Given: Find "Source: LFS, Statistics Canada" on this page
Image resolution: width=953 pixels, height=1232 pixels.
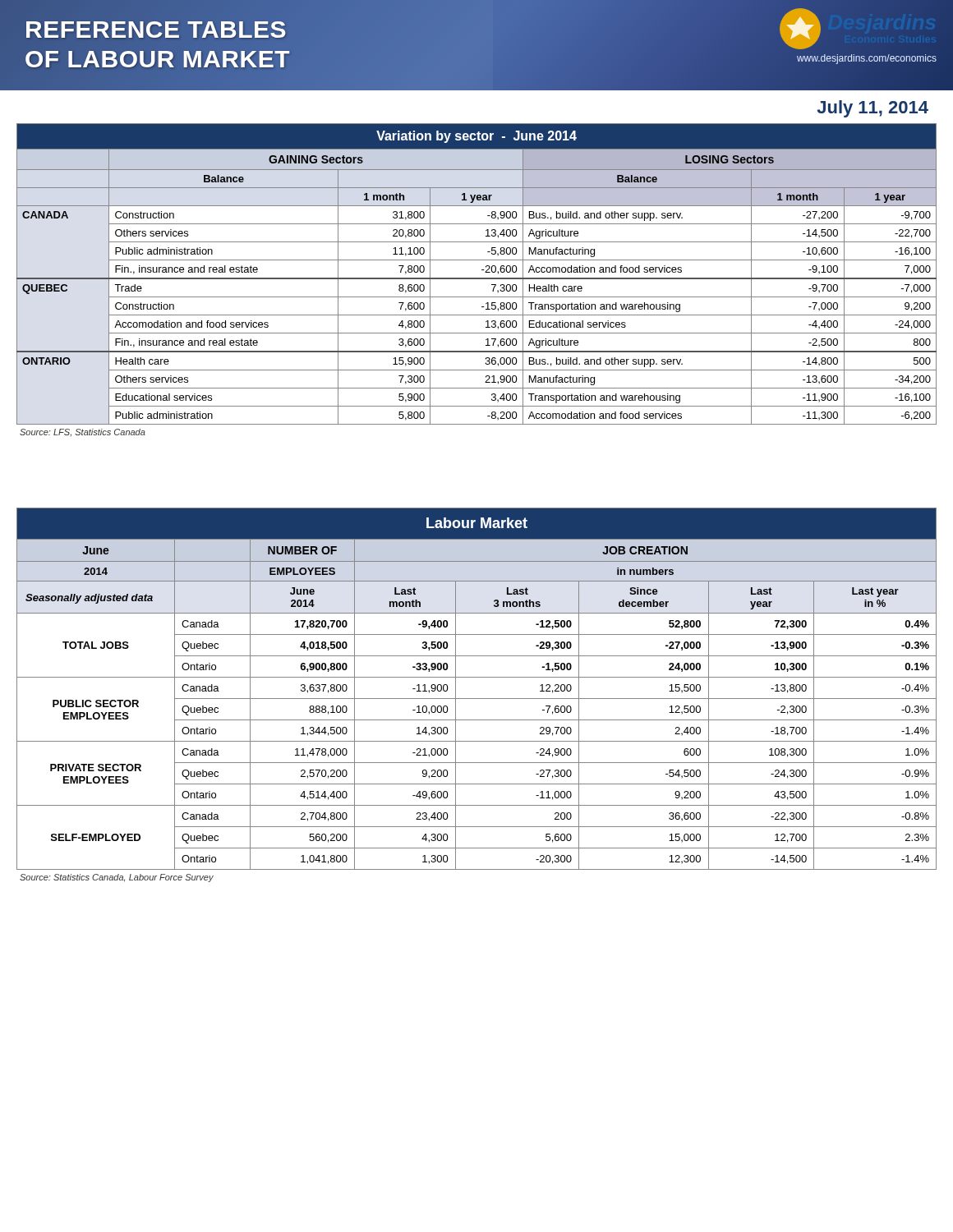Looking at the screenshot, I should click(x=83, y=432).
